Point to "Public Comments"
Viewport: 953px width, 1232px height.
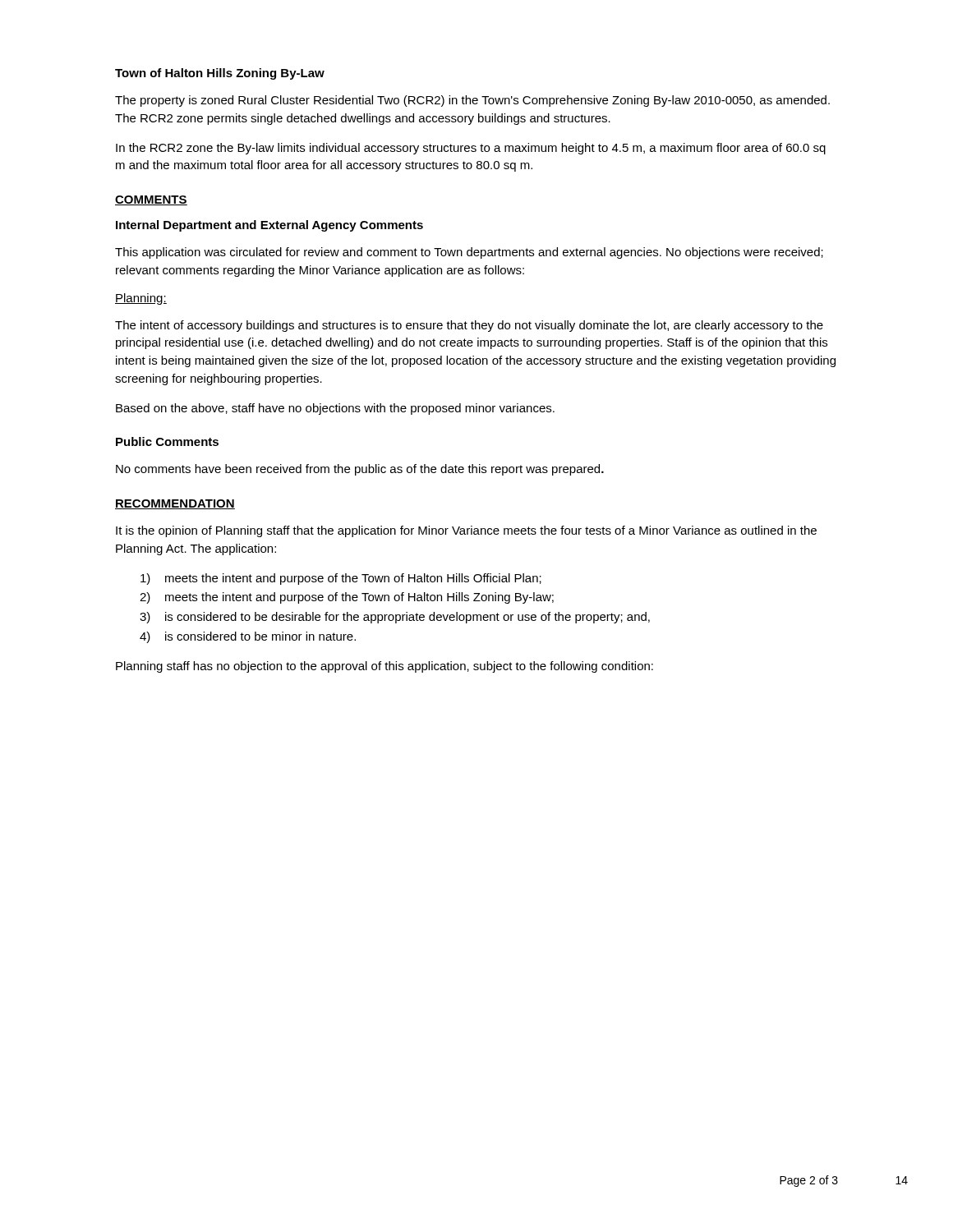pyautogui.click(x=167, y=441)
